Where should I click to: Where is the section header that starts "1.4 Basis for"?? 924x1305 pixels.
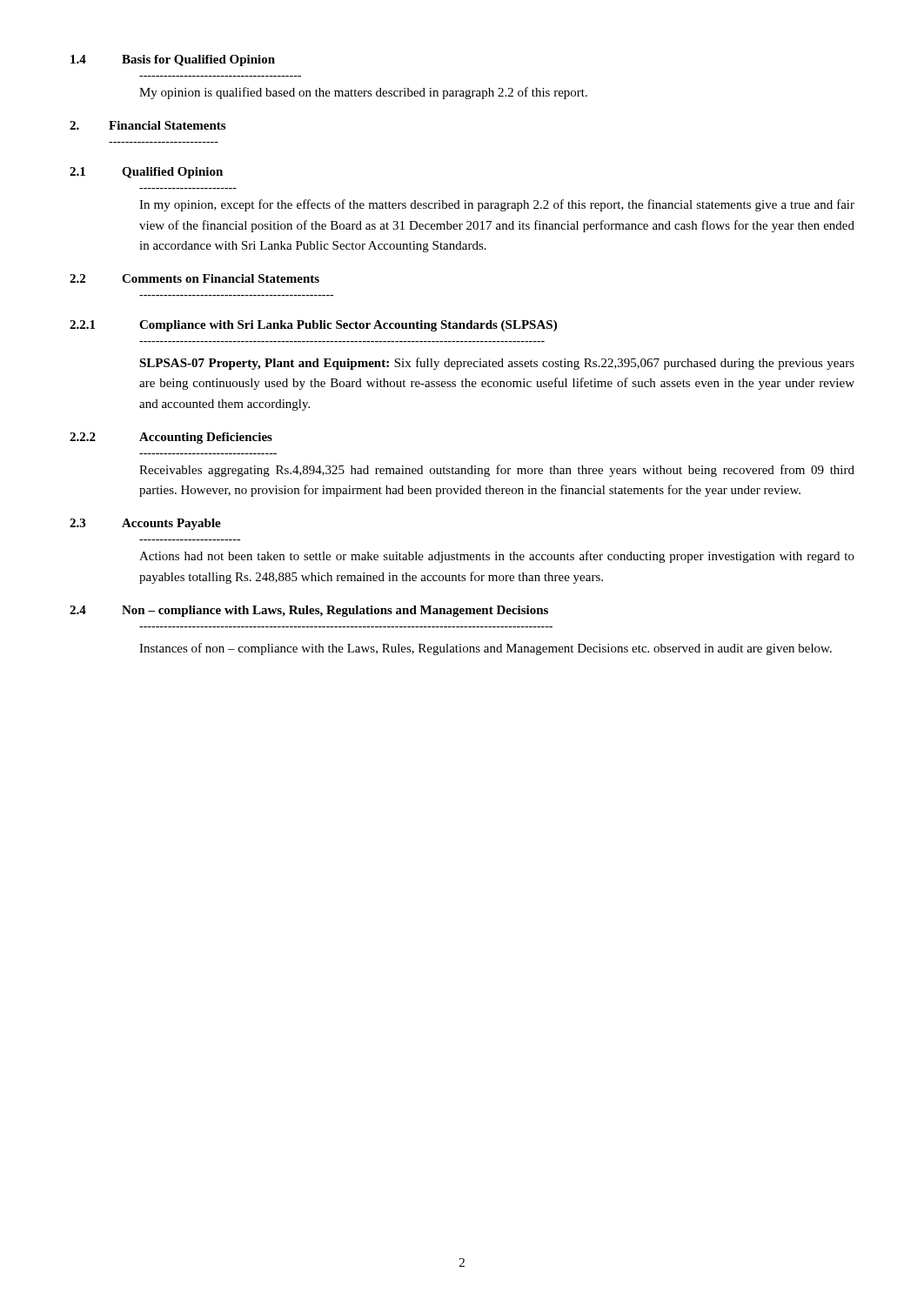point(172,60)
